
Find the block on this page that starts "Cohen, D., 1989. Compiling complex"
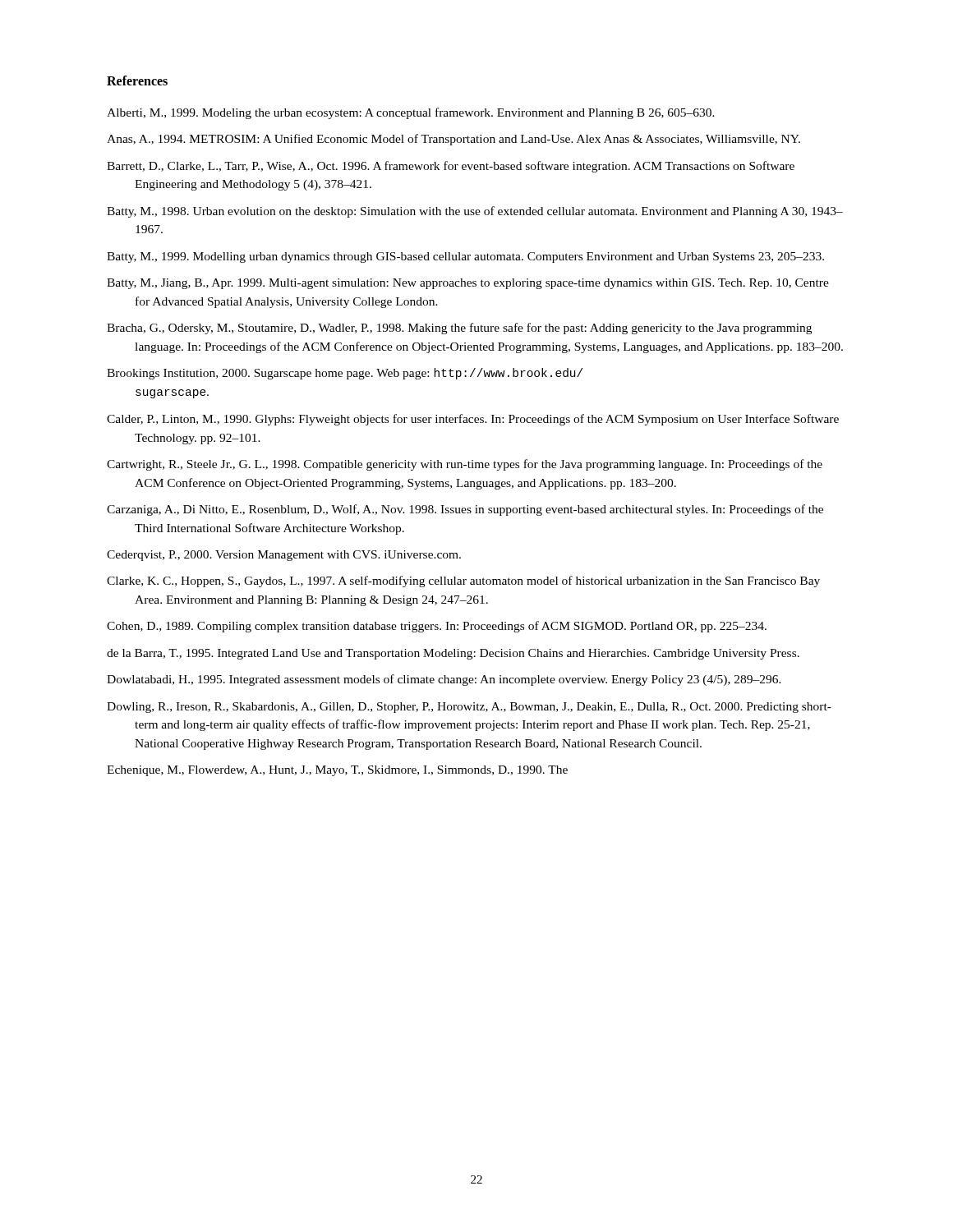[437, 626]
